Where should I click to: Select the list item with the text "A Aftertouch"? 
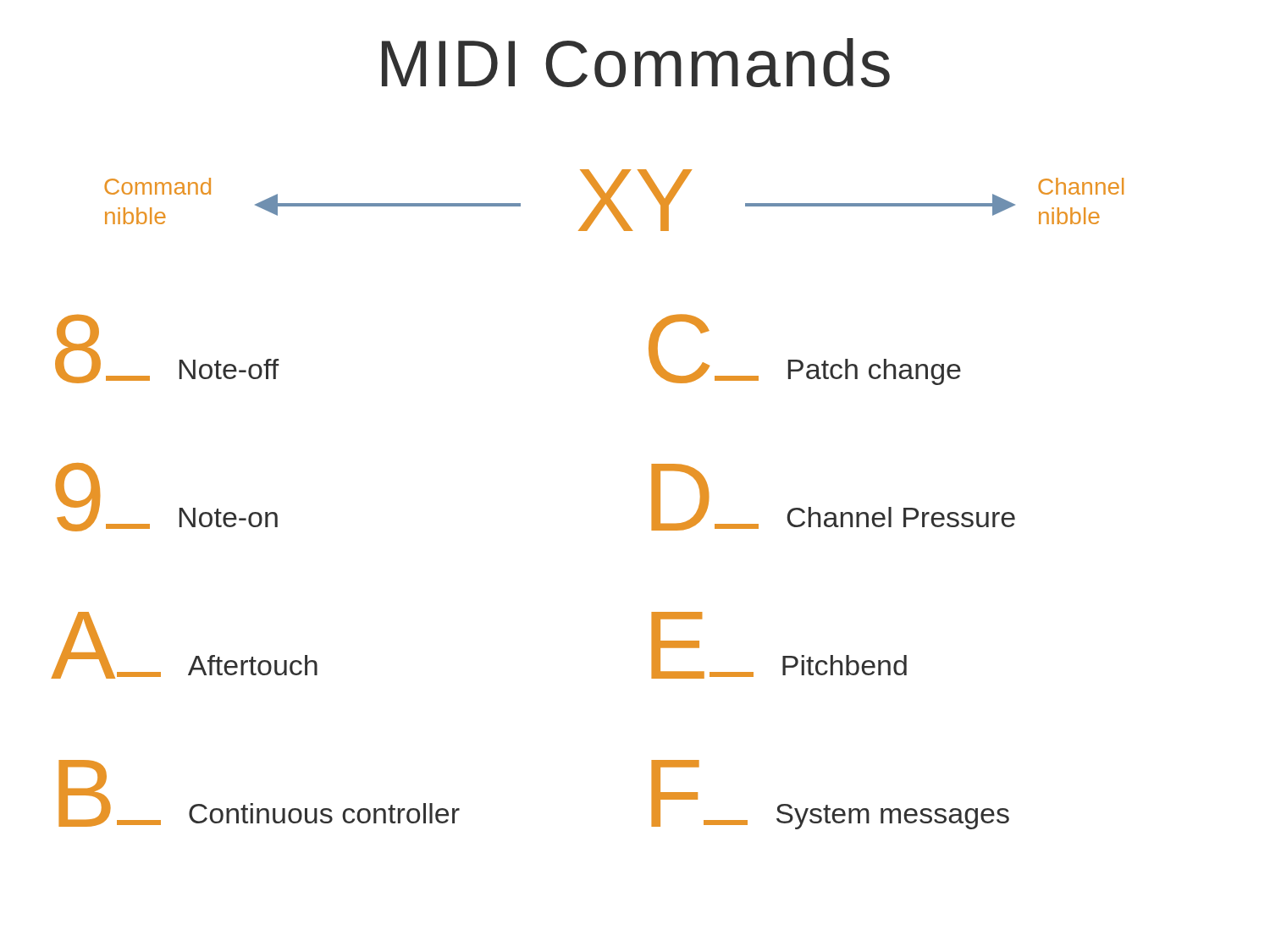click(x=185, y=645)
